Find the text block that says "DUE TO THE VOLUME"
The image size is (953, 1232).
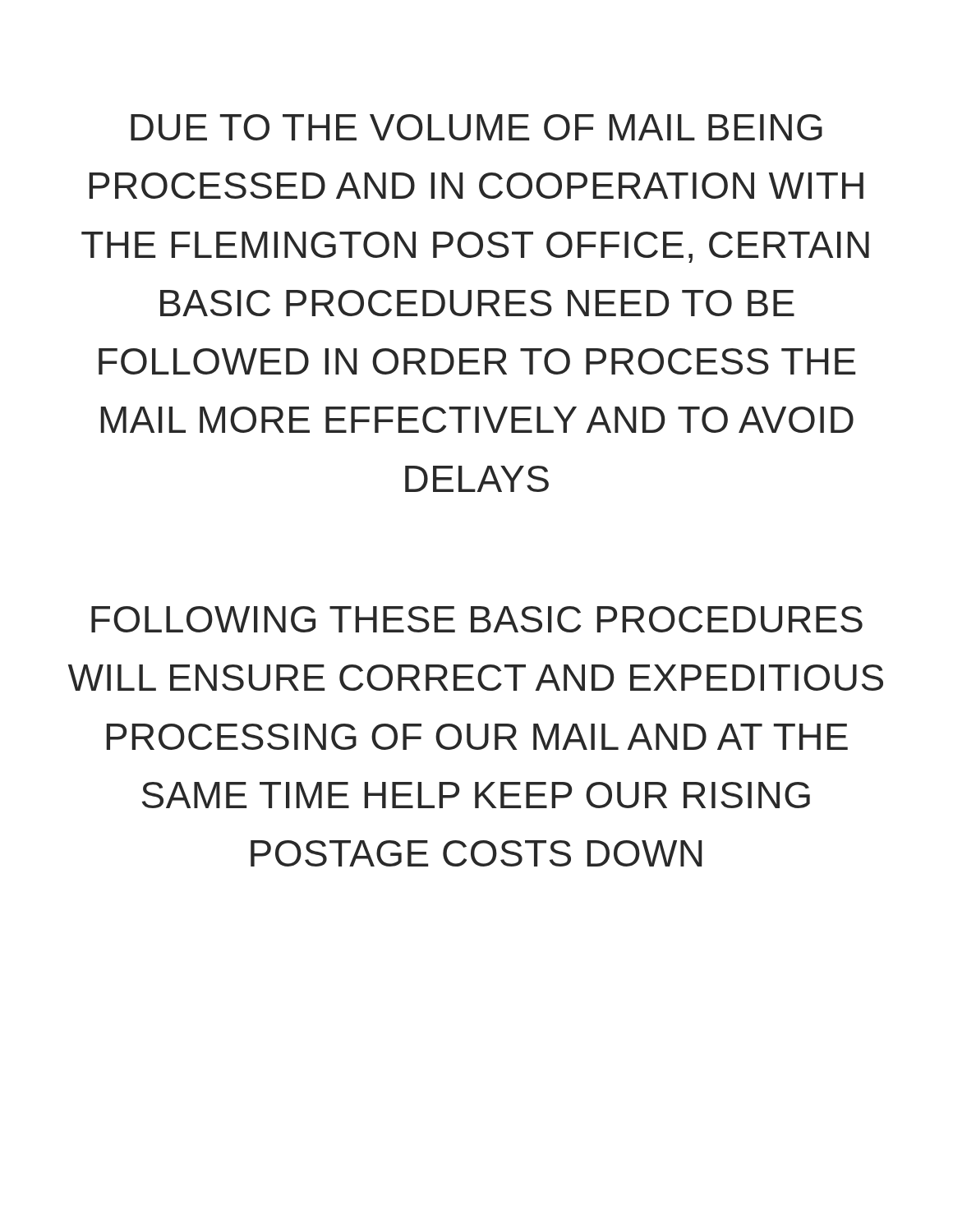[476, 303]
